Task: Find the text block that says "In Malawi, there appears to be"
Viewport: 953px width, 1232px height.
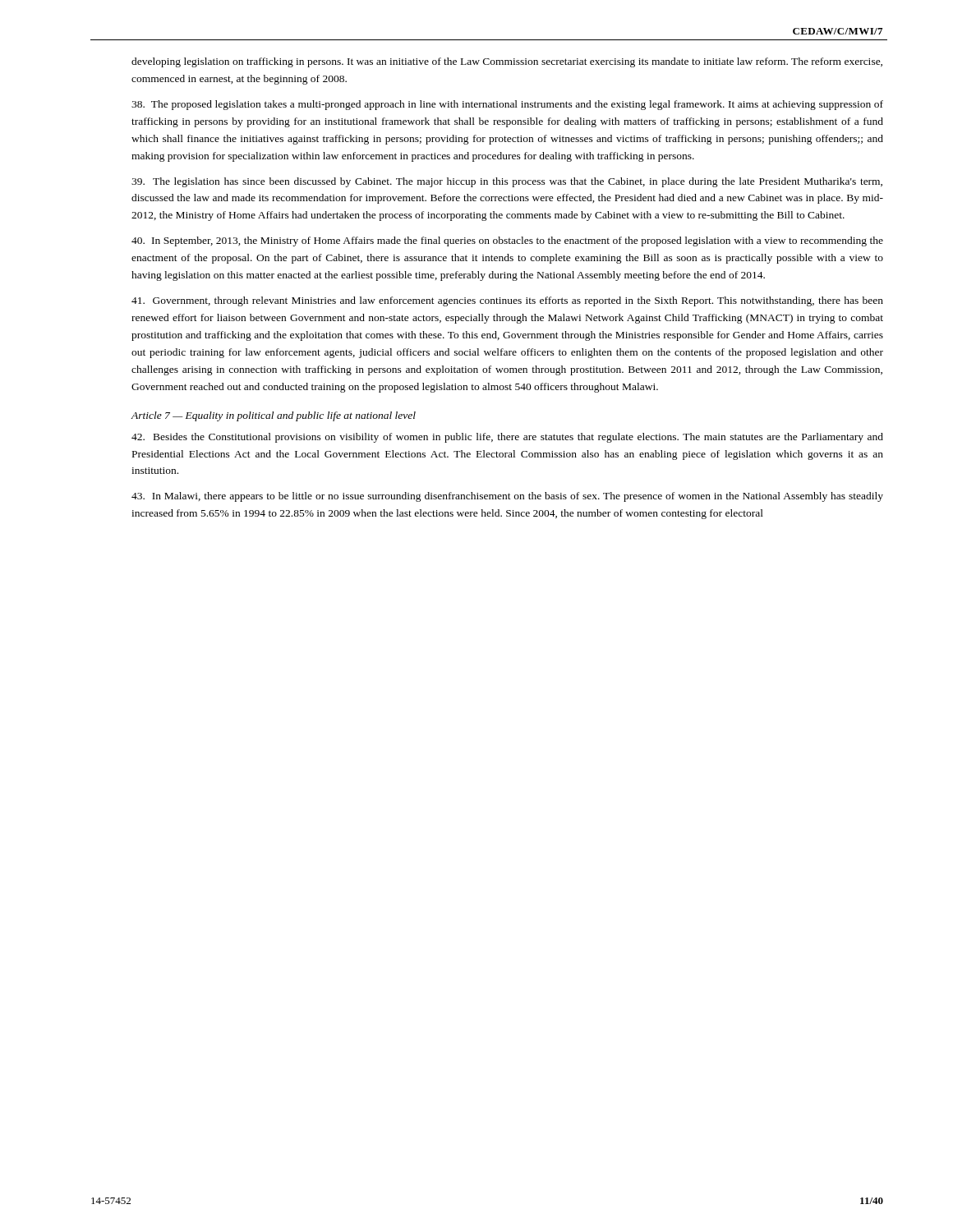Action: click(x=507, y=505)
